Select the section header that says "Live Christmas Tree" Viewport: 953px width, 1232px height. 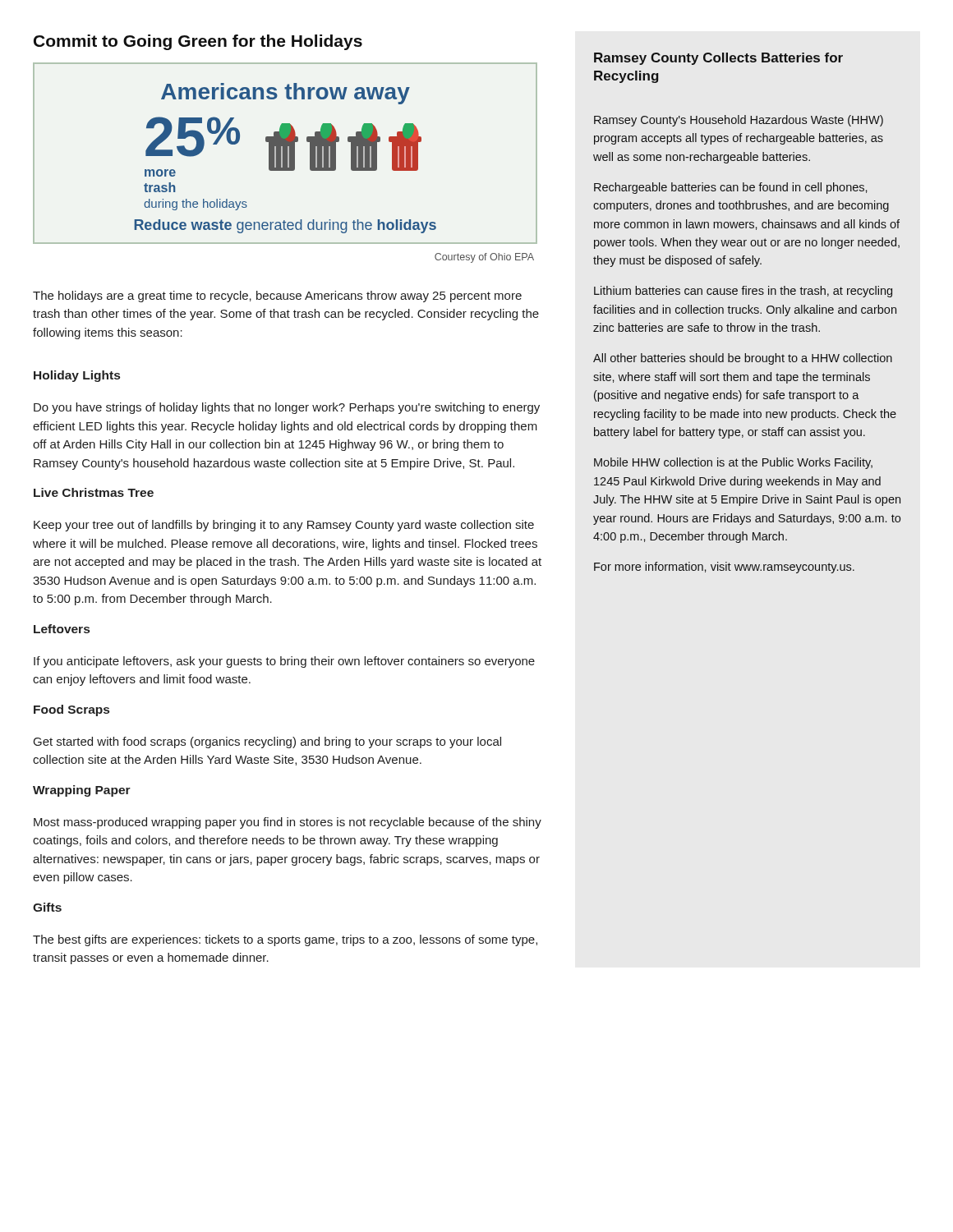(x=93, y=493)
